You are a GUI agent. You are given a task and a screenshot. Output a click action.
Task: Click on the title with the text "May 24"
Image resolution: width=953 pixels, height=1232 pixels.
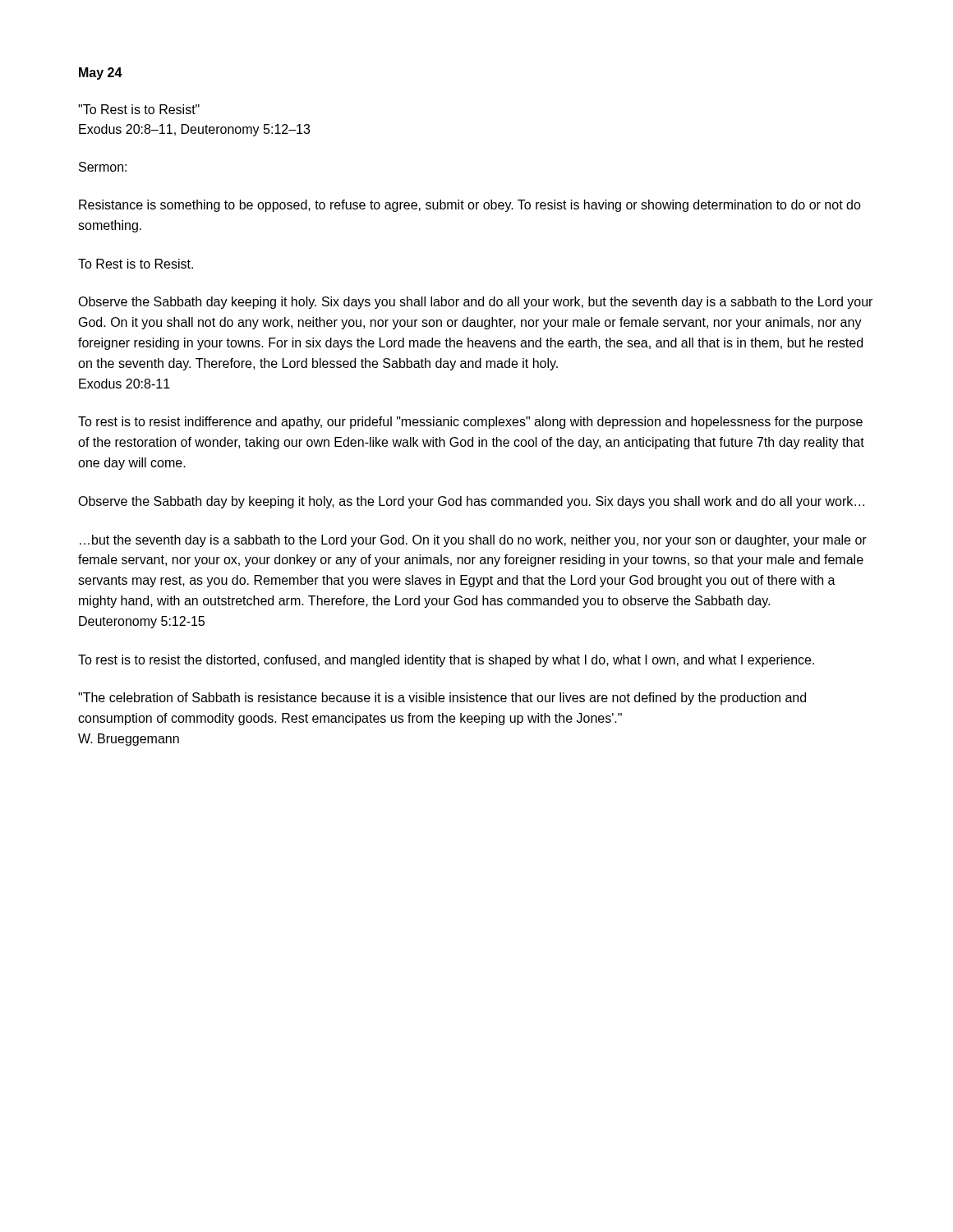point(100,73)
